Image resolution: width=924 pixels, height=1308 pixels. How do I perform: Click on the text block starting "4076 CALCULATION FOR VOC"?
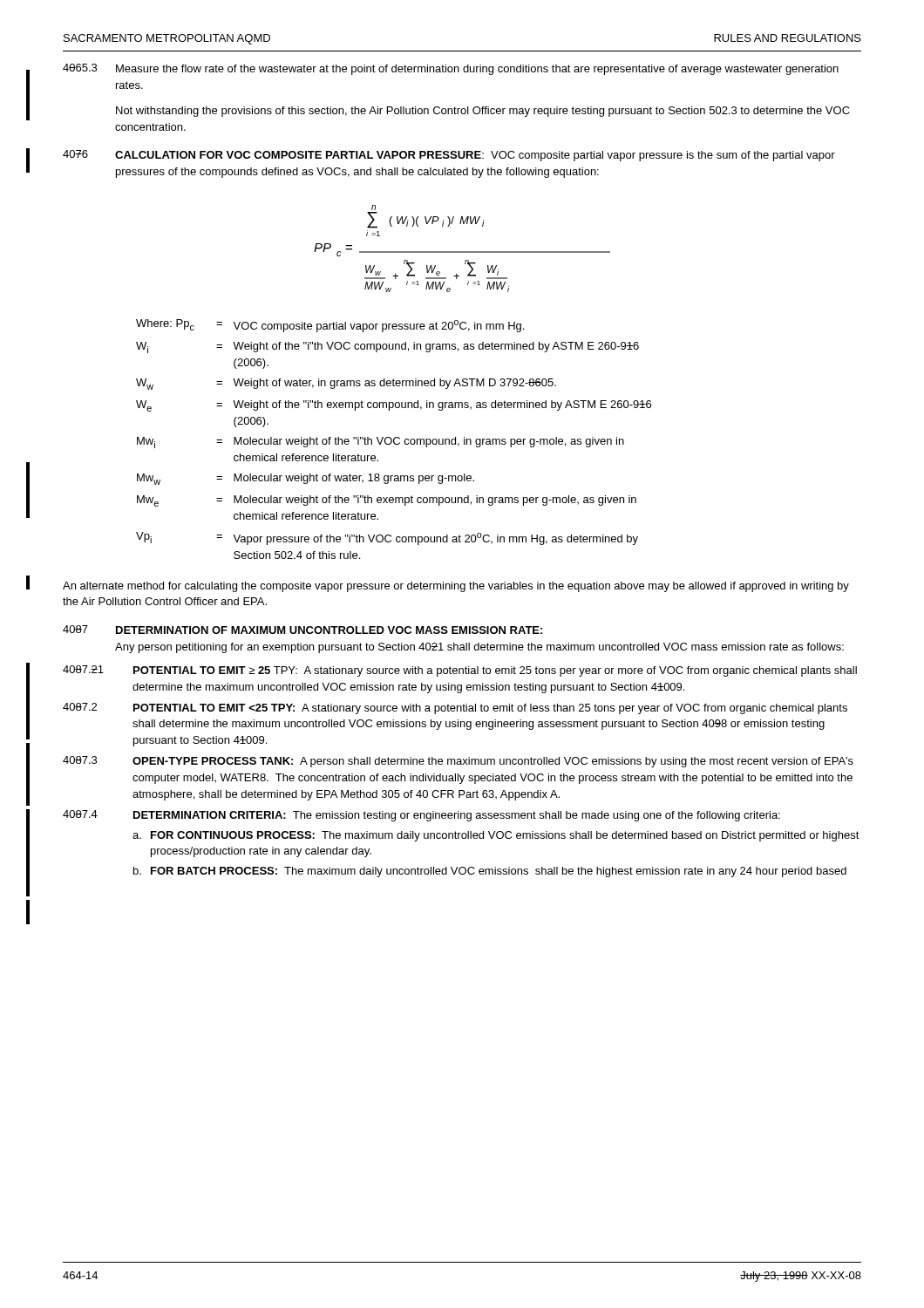[x=462, y=164]
